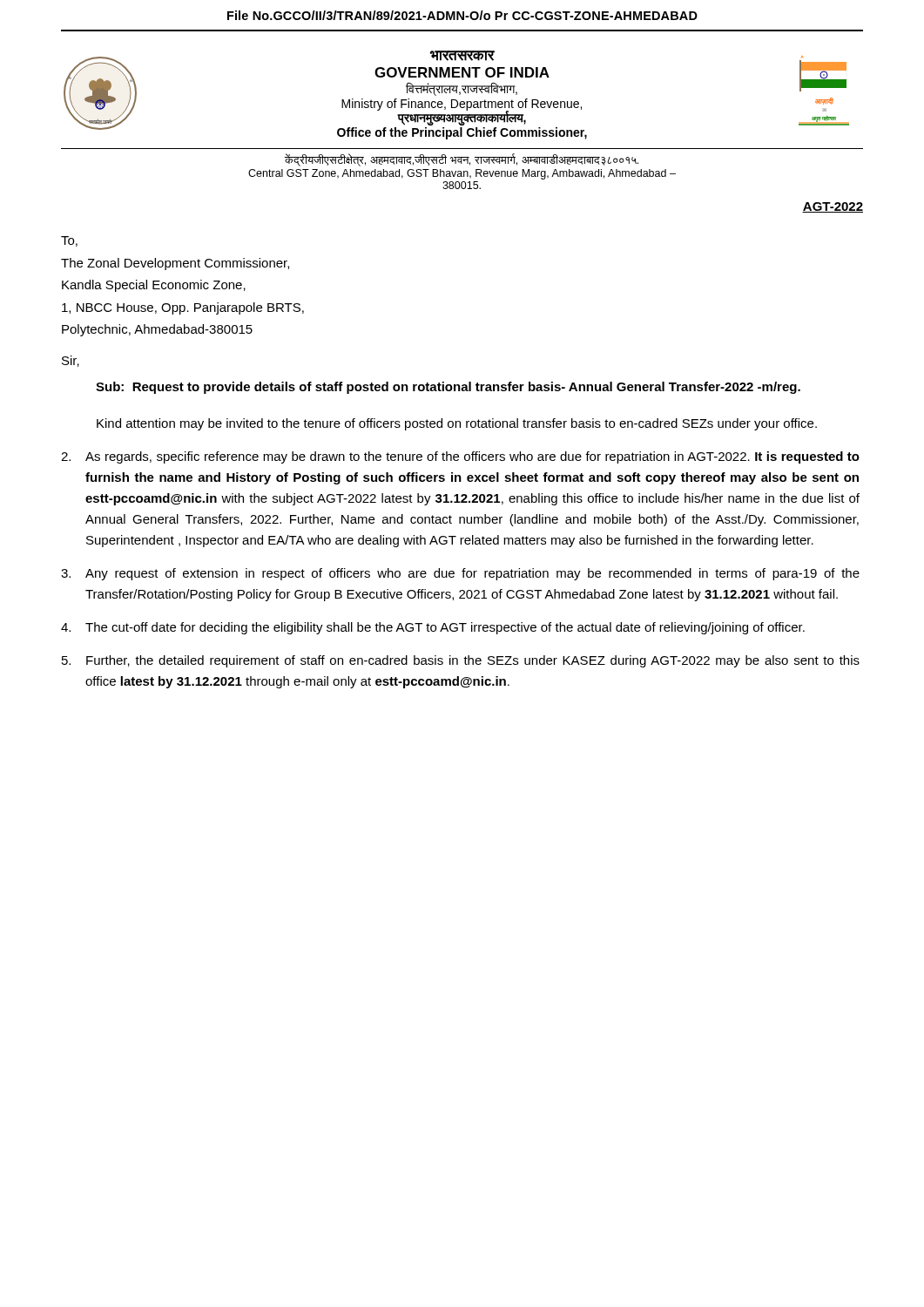Select the text starting "Kind attention may be invited to the tenure"

coord(457,423)
